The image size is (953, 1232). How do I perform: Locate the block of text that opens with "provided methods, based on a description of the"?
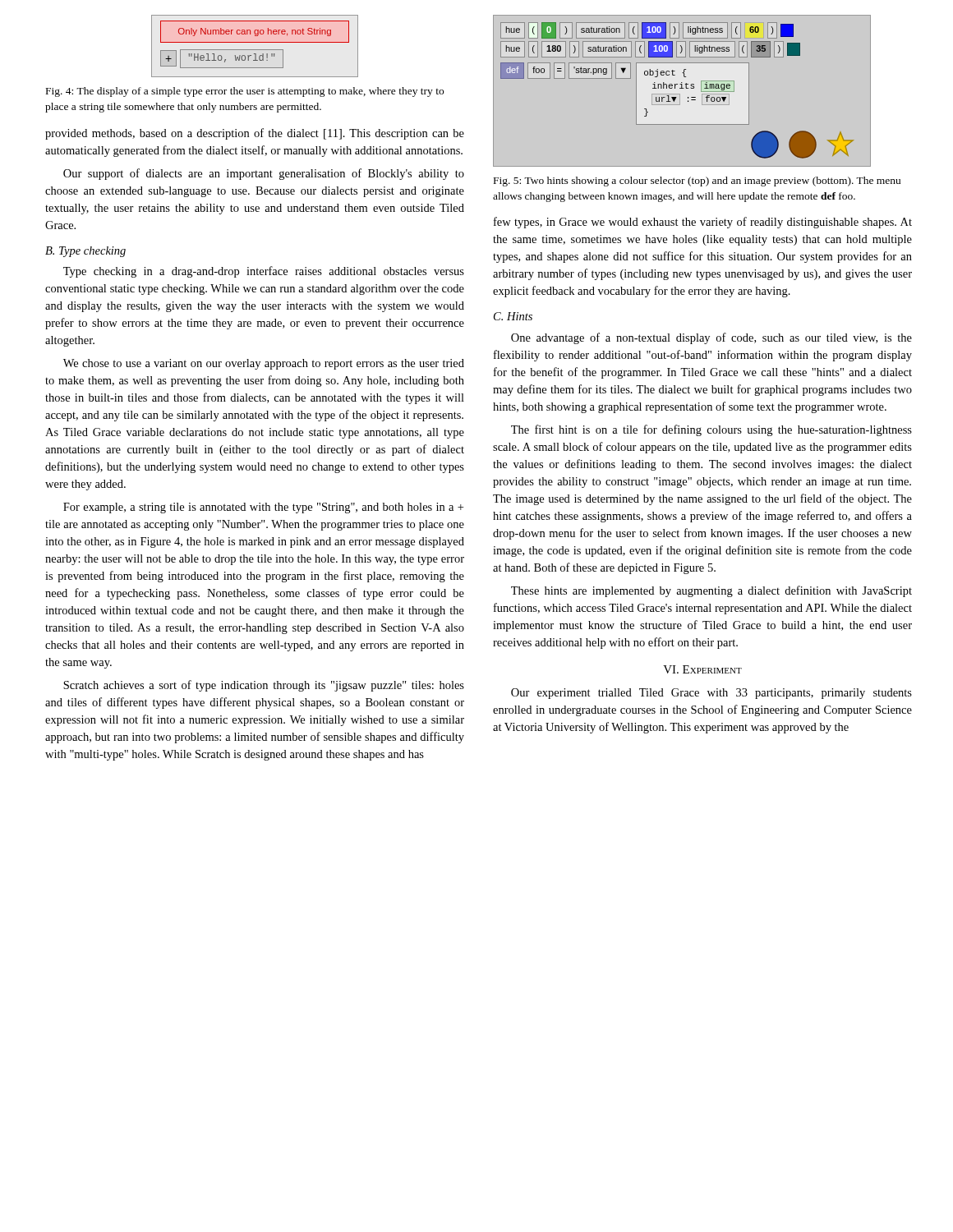pyautogui.click(x=255, y=142)
